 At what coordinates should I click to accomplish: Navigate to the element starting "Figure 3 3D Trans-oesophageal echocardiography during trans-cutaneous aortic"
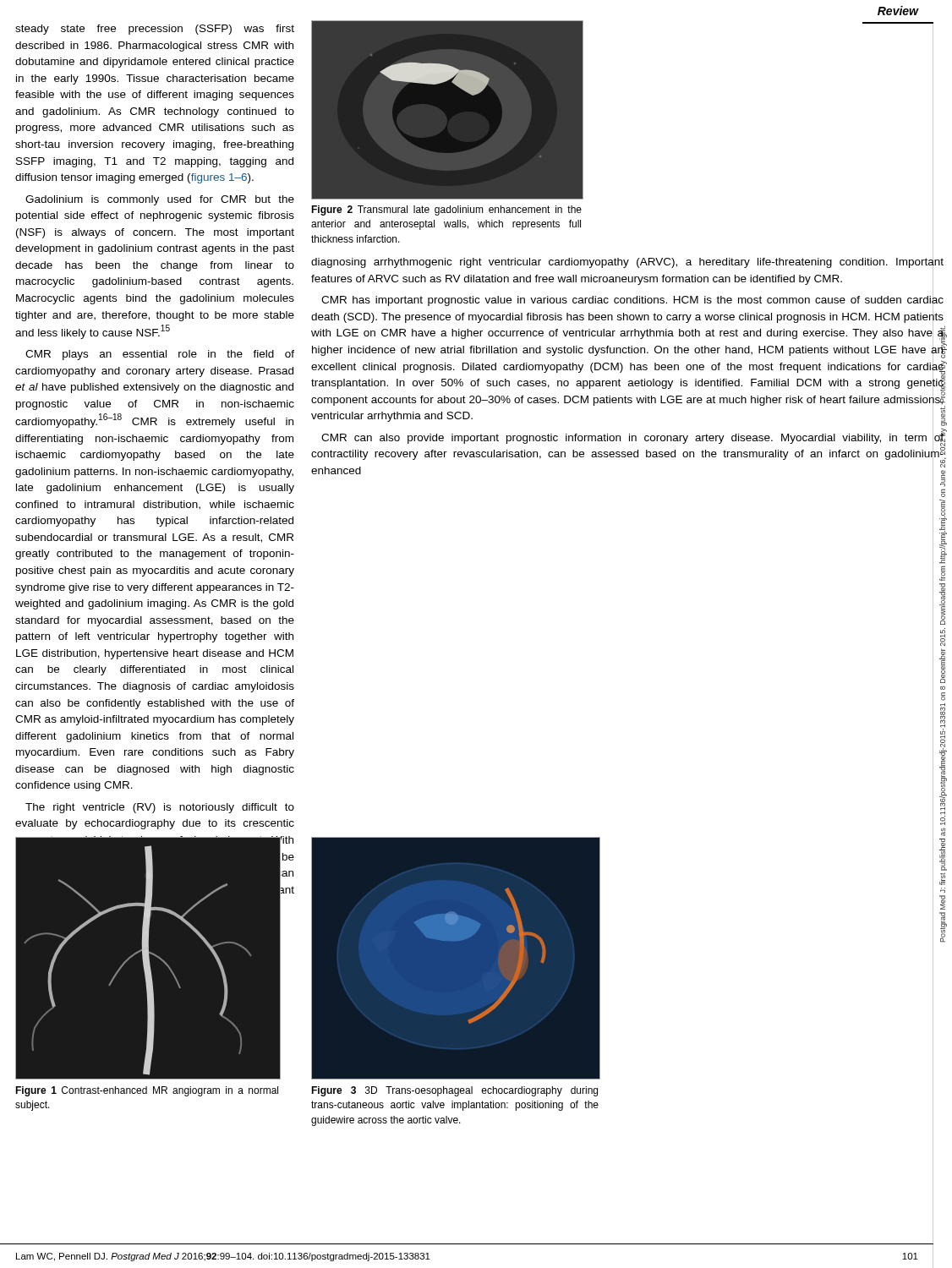click(x=455, y=1106)
